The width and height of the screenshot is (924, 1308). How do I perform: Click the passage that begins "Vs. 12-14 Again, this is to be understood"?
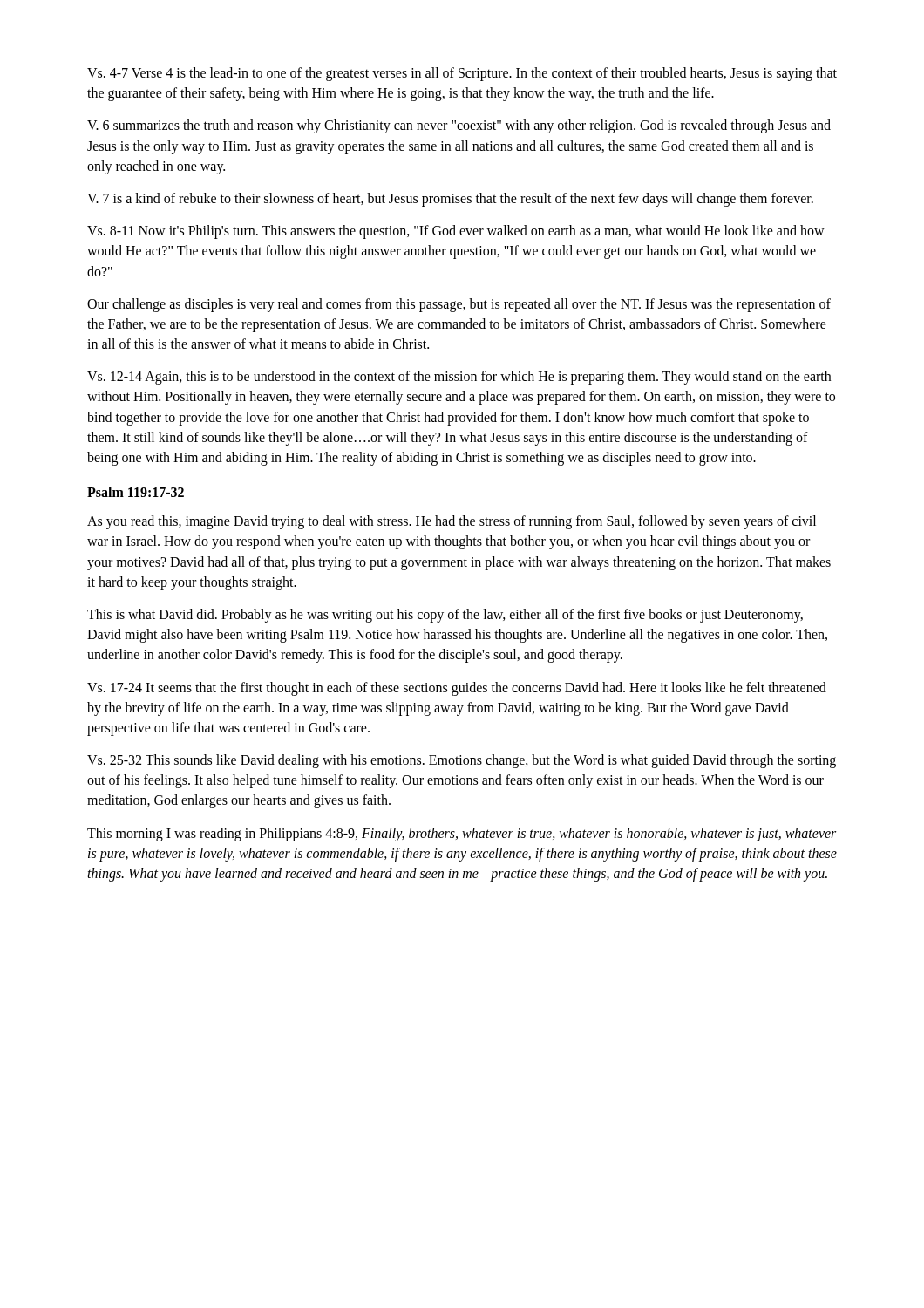pos(461,417)
